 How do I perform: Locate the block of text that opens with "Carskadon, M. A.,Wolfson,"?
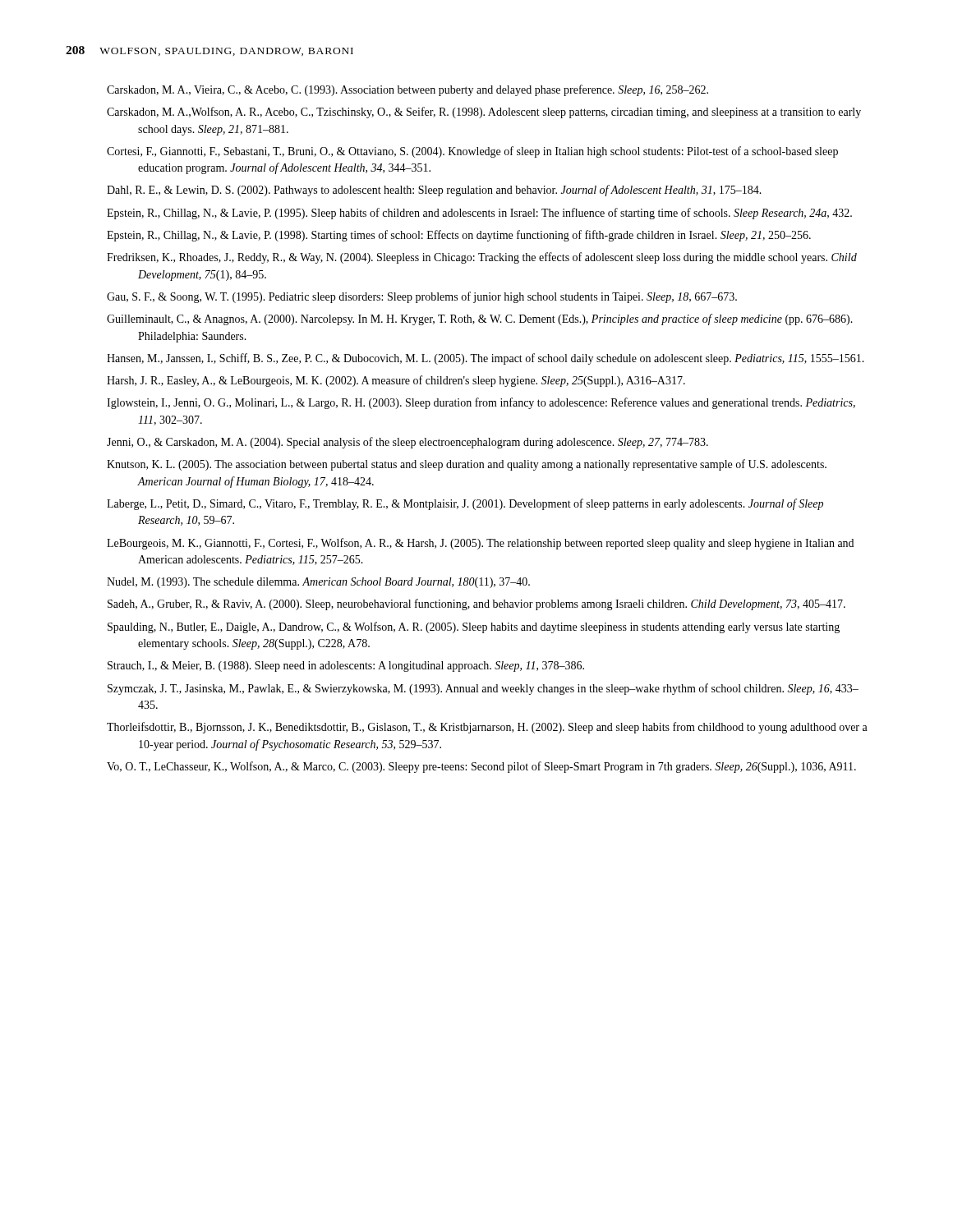tap(484, 121)
